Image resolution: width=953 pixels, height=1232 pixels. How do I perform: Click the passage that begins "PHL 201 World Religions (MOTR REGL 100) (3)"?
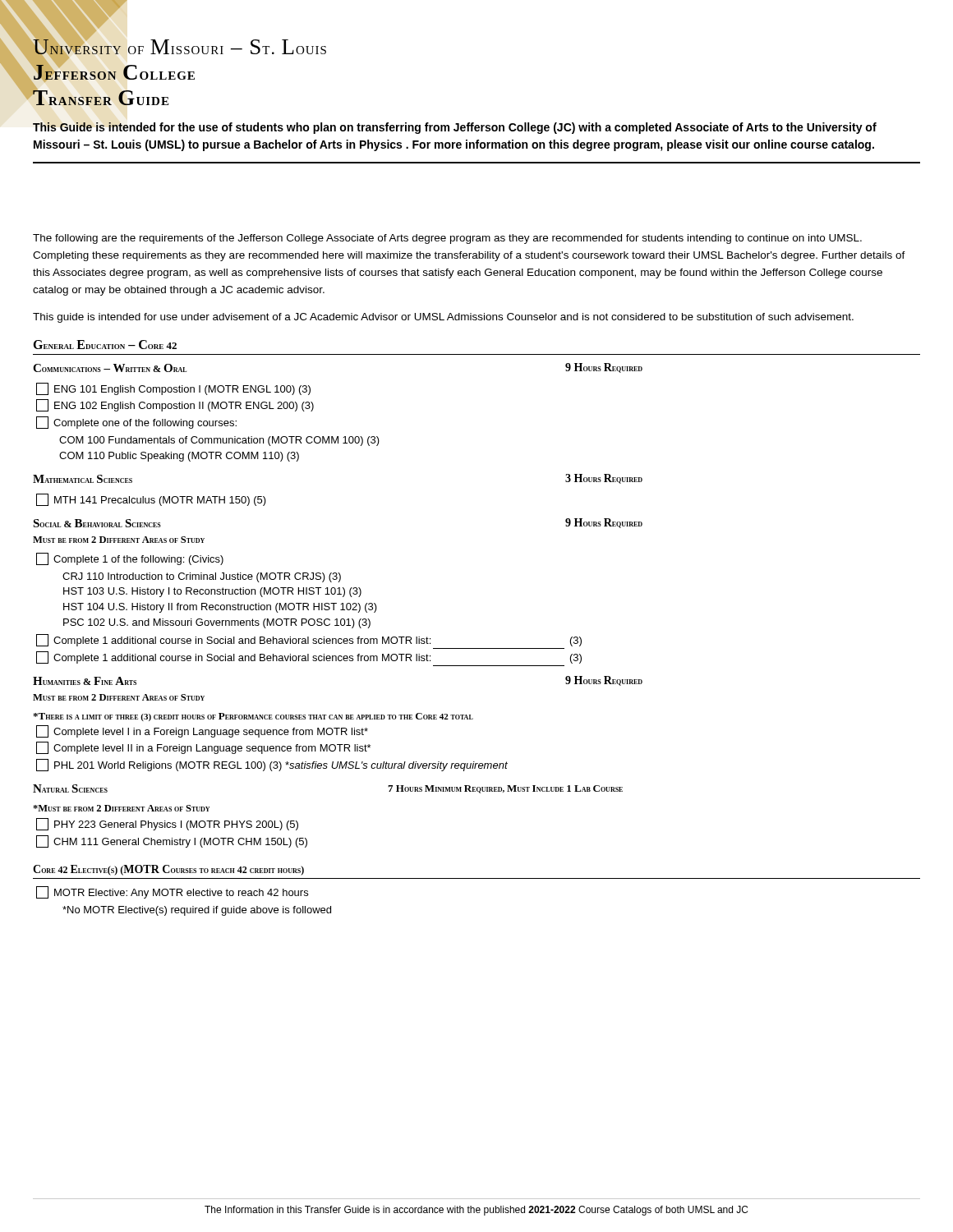[478, 766]
